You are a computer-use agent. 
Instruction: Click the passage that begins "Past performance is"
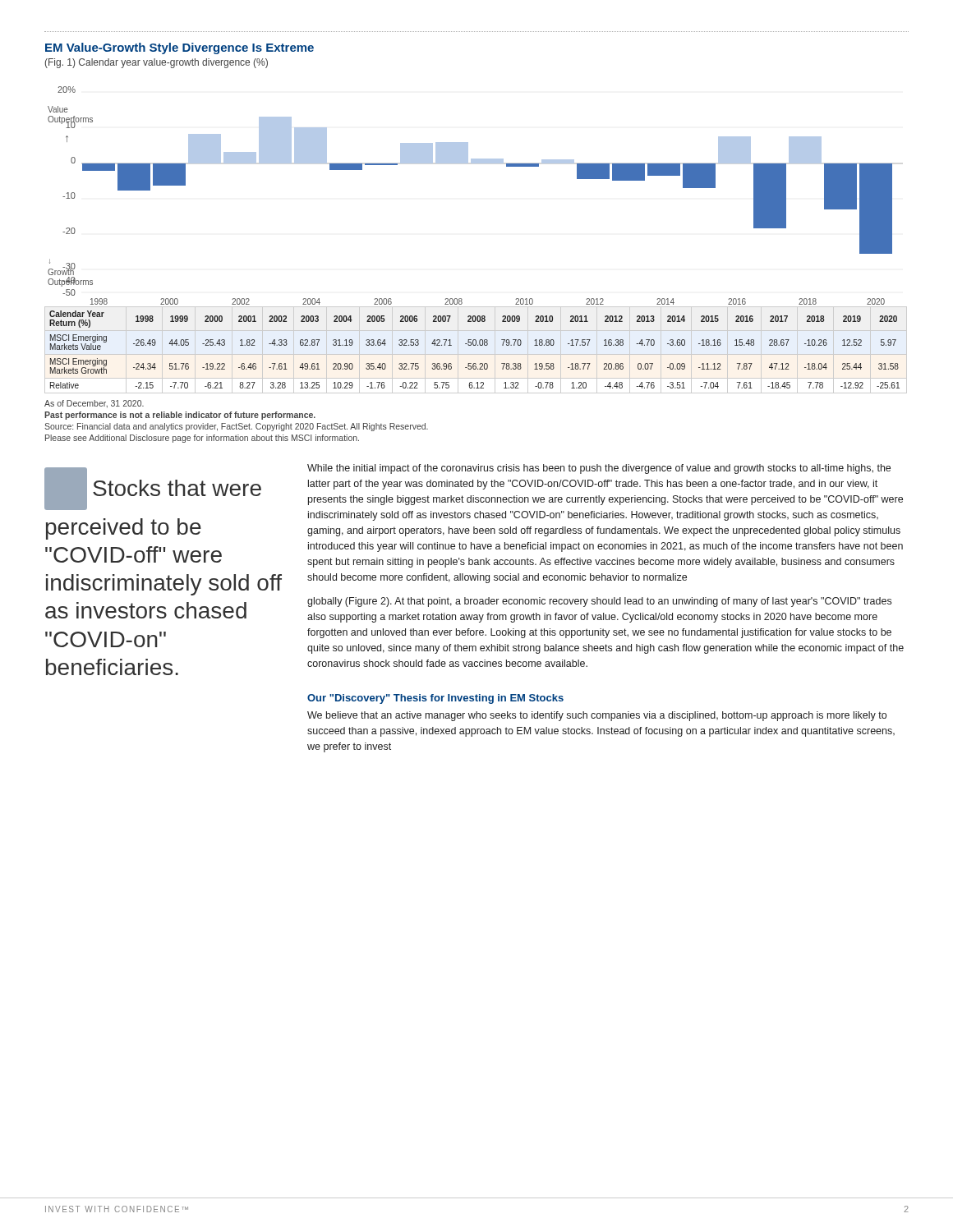pos(180,416)
